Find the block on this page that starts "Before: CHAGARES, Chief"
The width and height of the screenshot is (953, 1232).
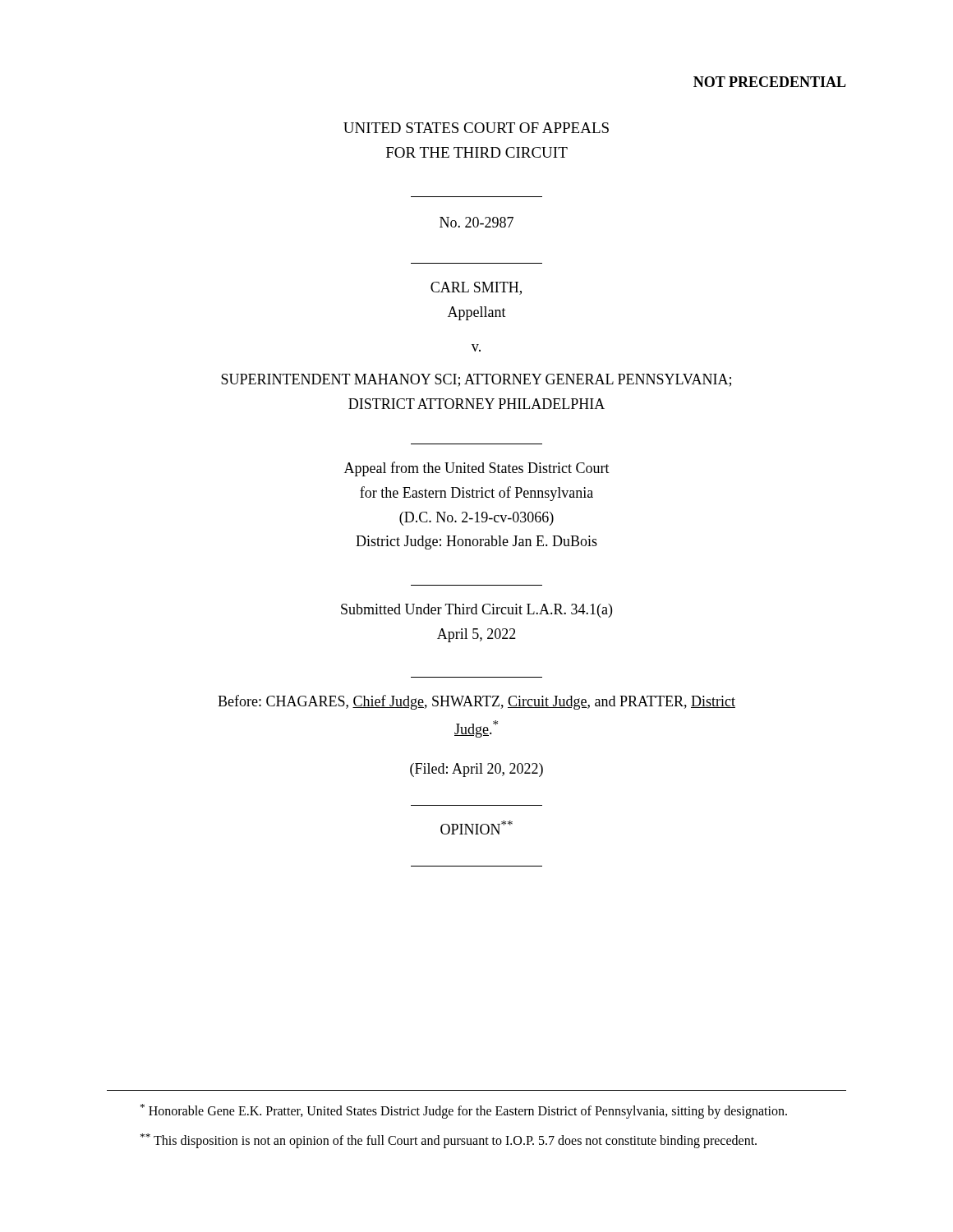476,716
